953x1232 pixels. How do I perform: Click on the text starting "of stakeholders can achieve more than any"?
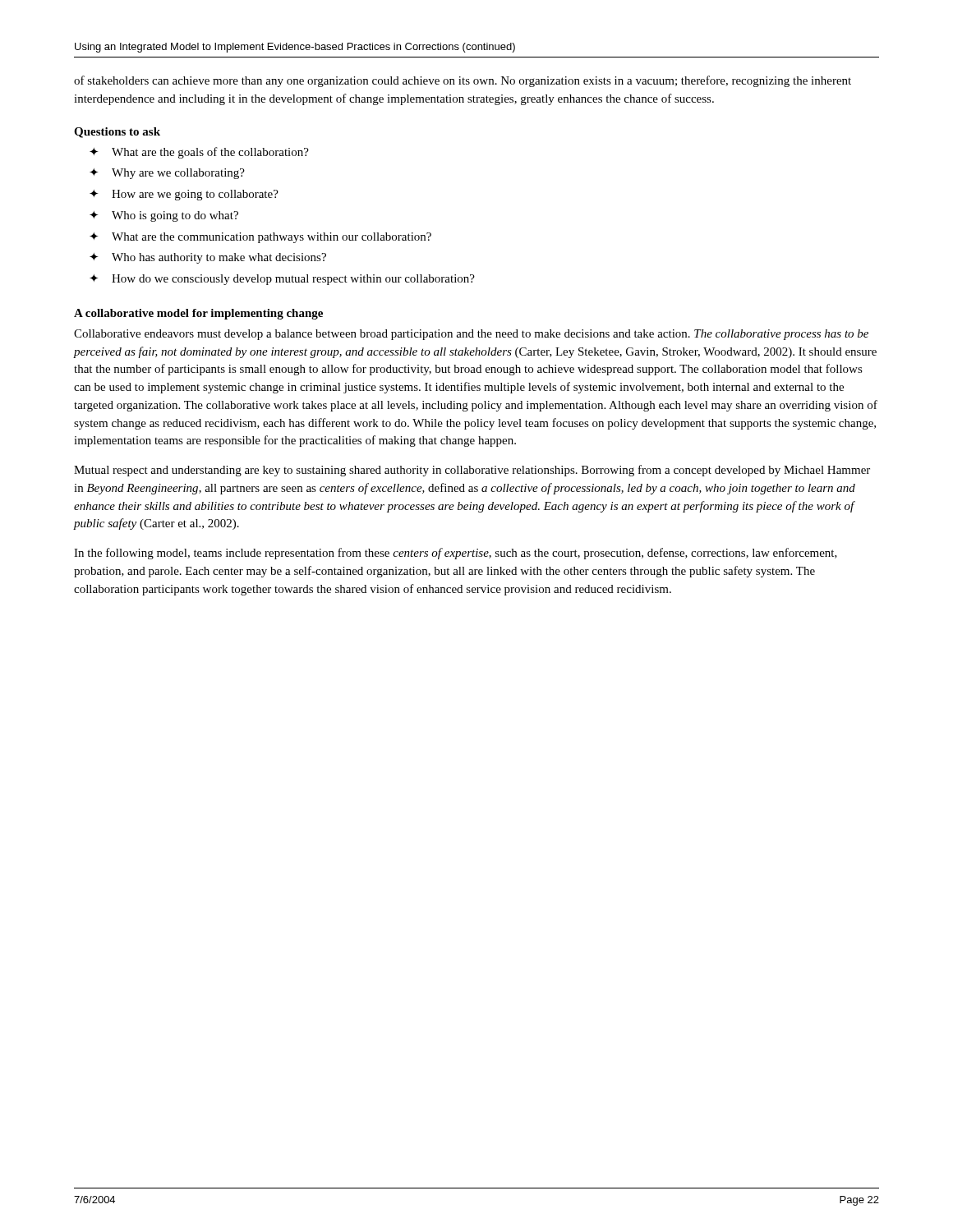(463, 89)
